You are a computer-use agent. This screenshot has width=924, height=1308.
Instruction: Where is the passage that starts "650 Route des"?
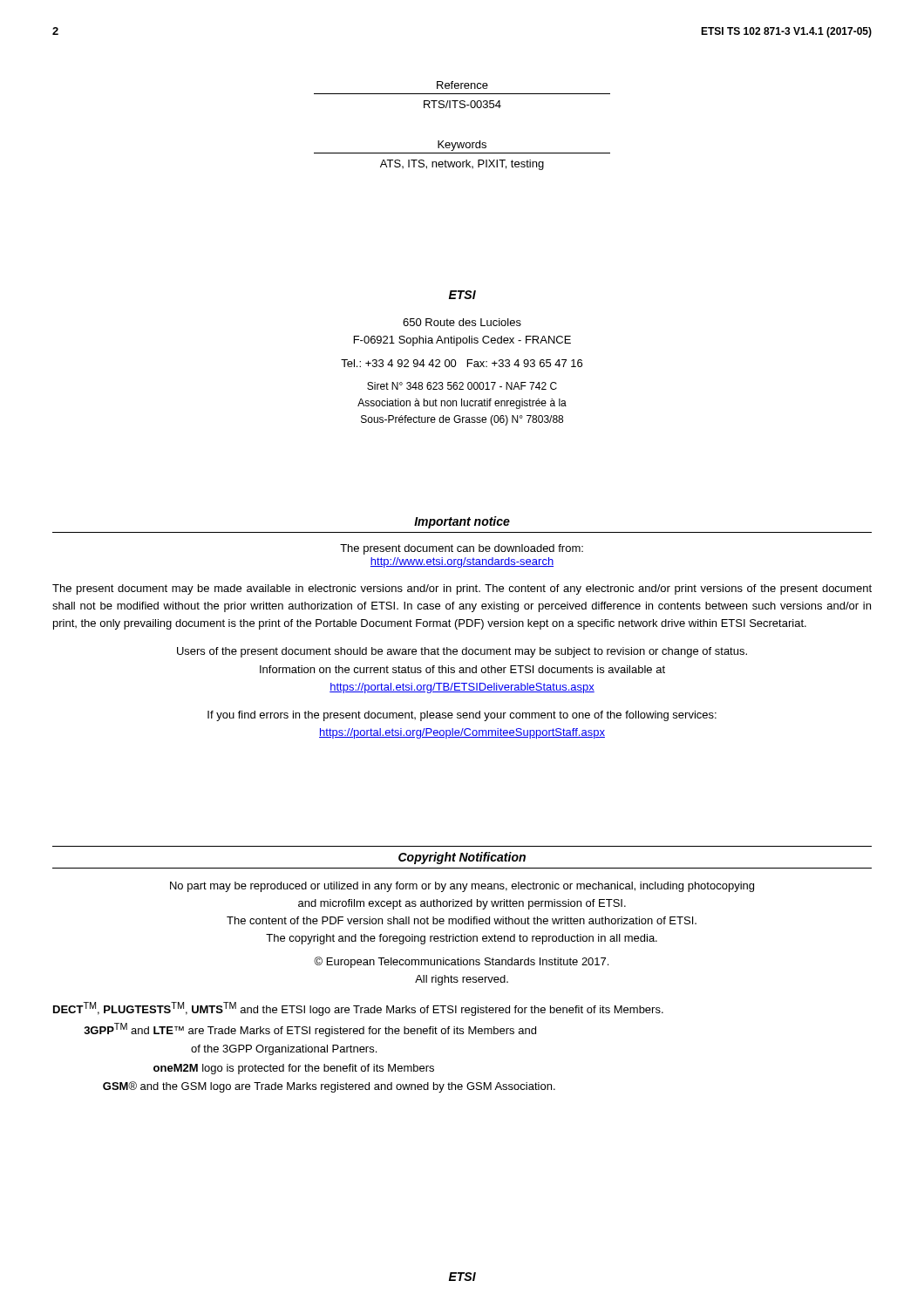point(462,331)
